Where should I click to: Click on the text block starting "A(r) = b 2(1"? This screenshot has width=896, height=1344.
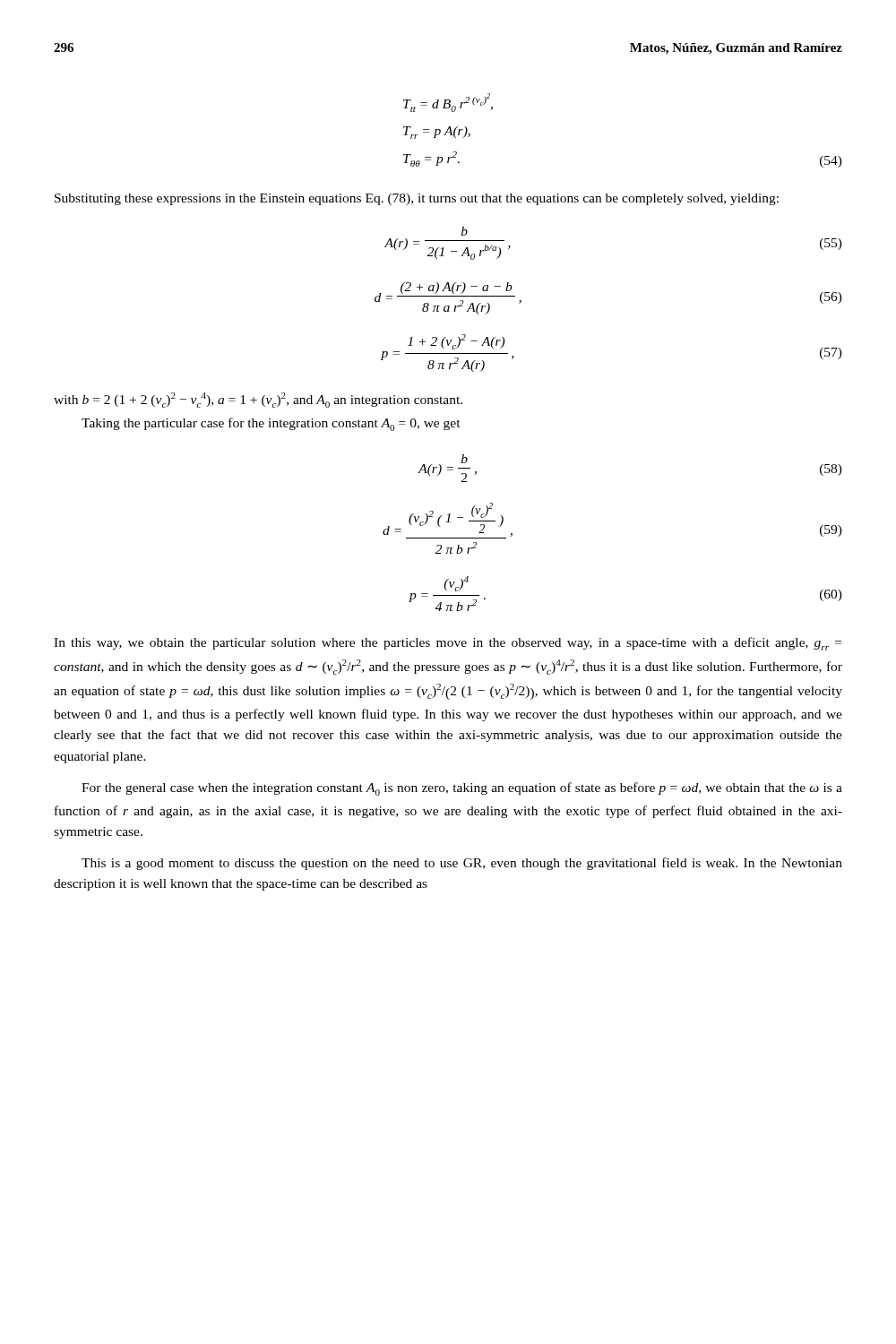pyautogui.click(x=465, y=231)
